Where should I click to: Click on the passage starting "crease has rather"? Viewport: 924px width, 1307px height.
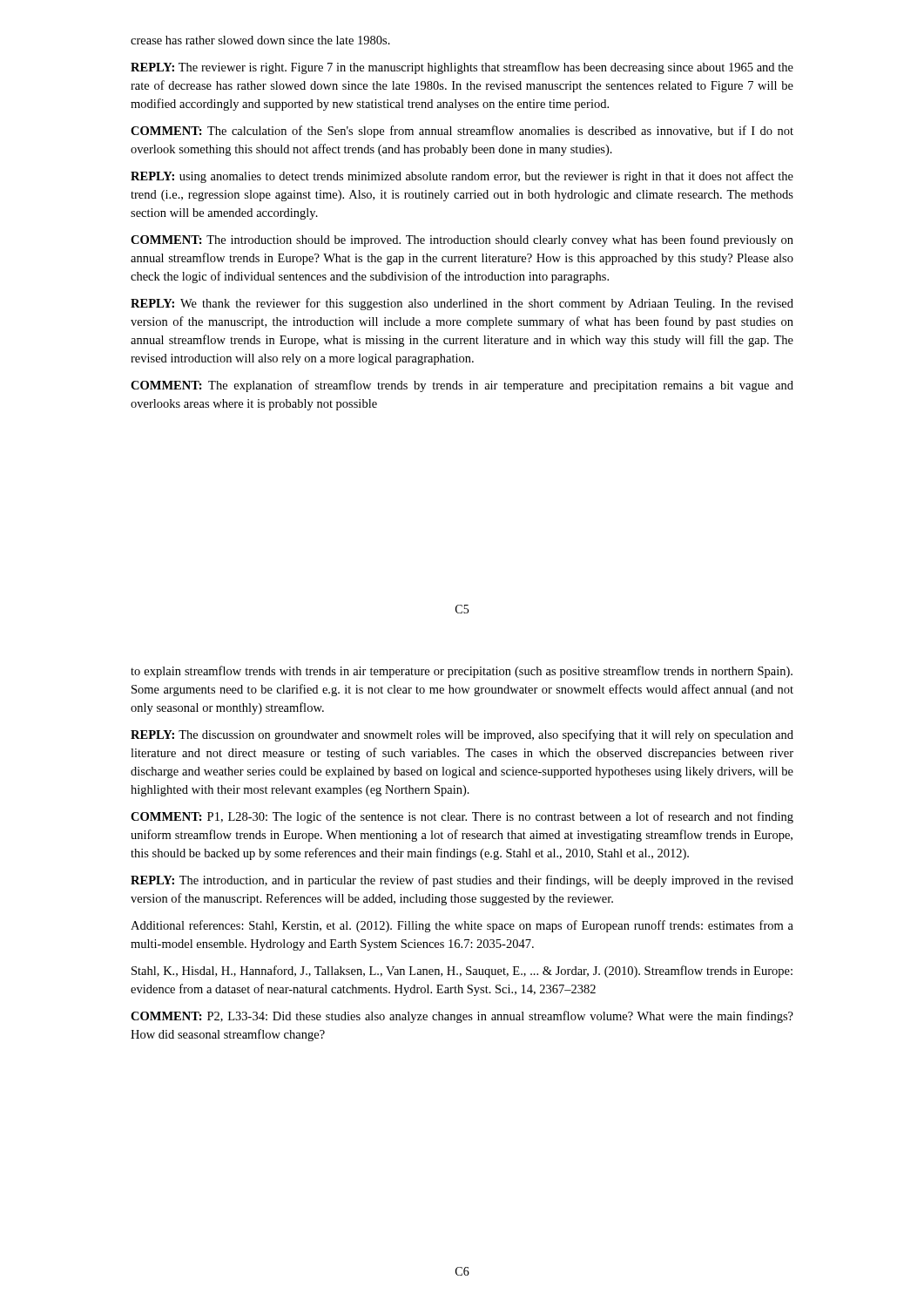click(x=260, y=40)
